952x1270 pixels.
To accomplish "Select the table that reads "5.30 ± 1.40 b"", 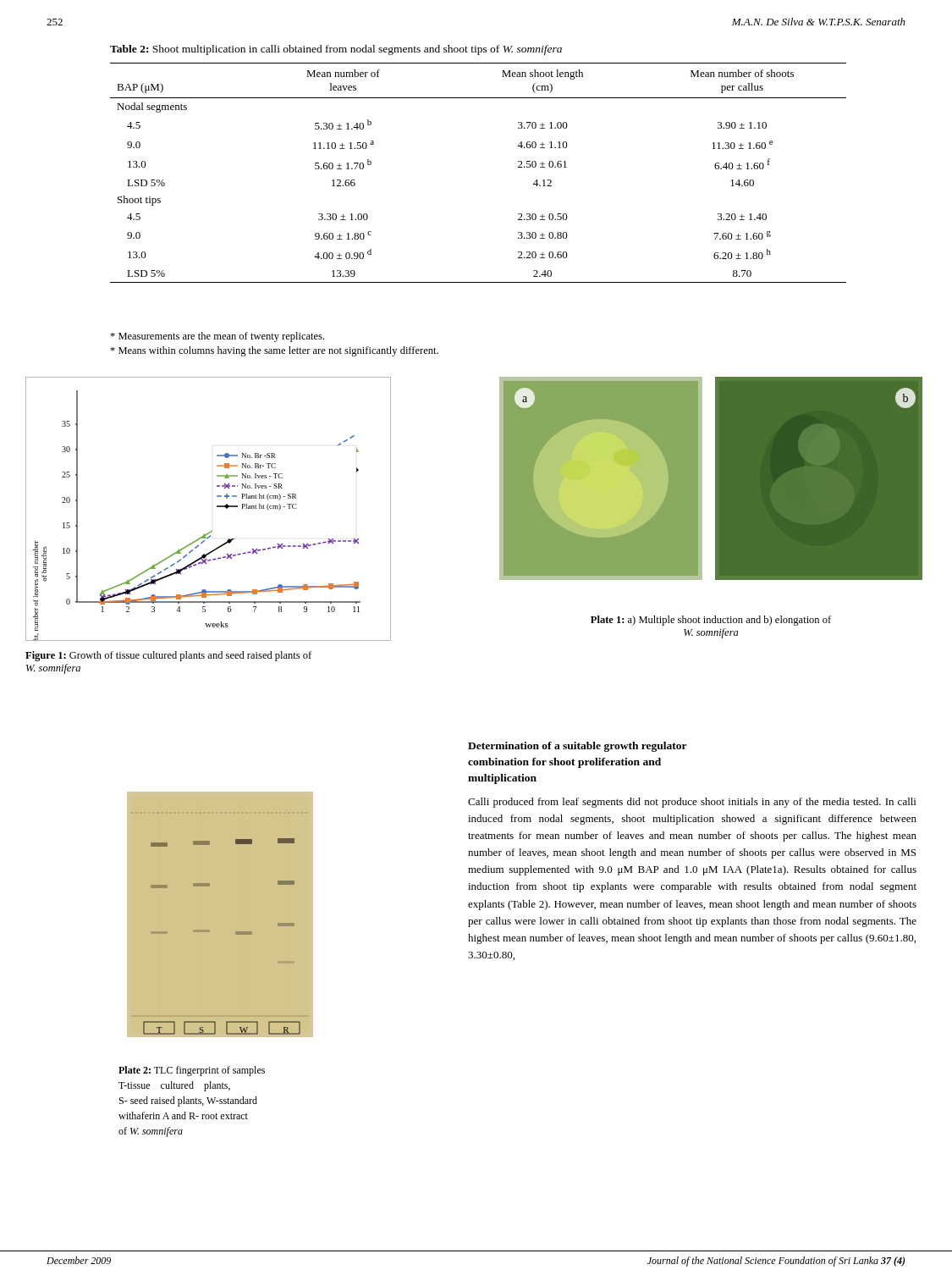I will pyautogui.click(x=478, y=173).
